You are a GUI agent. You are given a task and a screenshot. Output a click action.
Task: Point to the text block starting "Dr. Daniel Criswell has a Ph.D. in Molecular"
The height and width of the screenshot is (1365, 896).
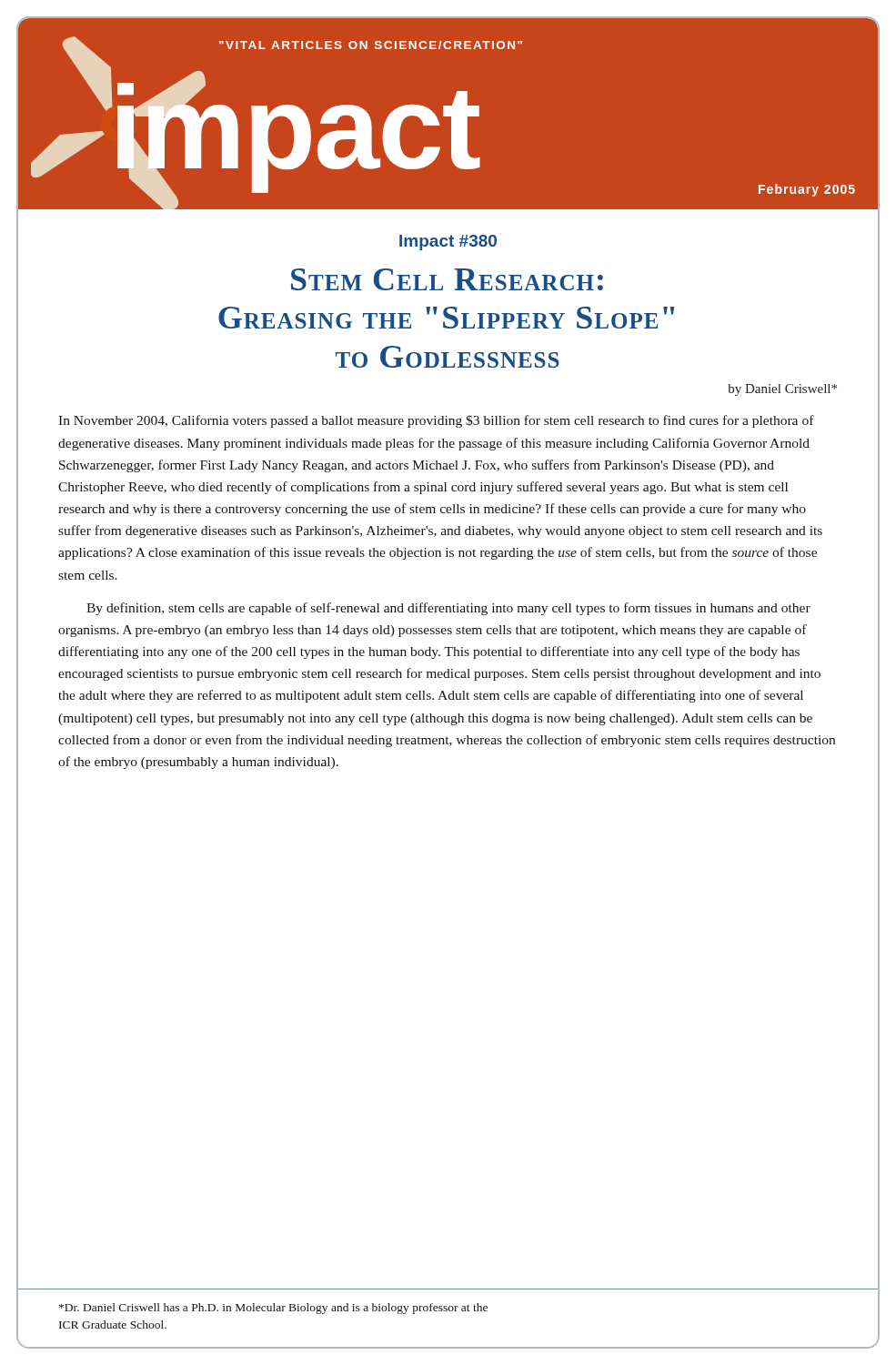coord(273,1316)
